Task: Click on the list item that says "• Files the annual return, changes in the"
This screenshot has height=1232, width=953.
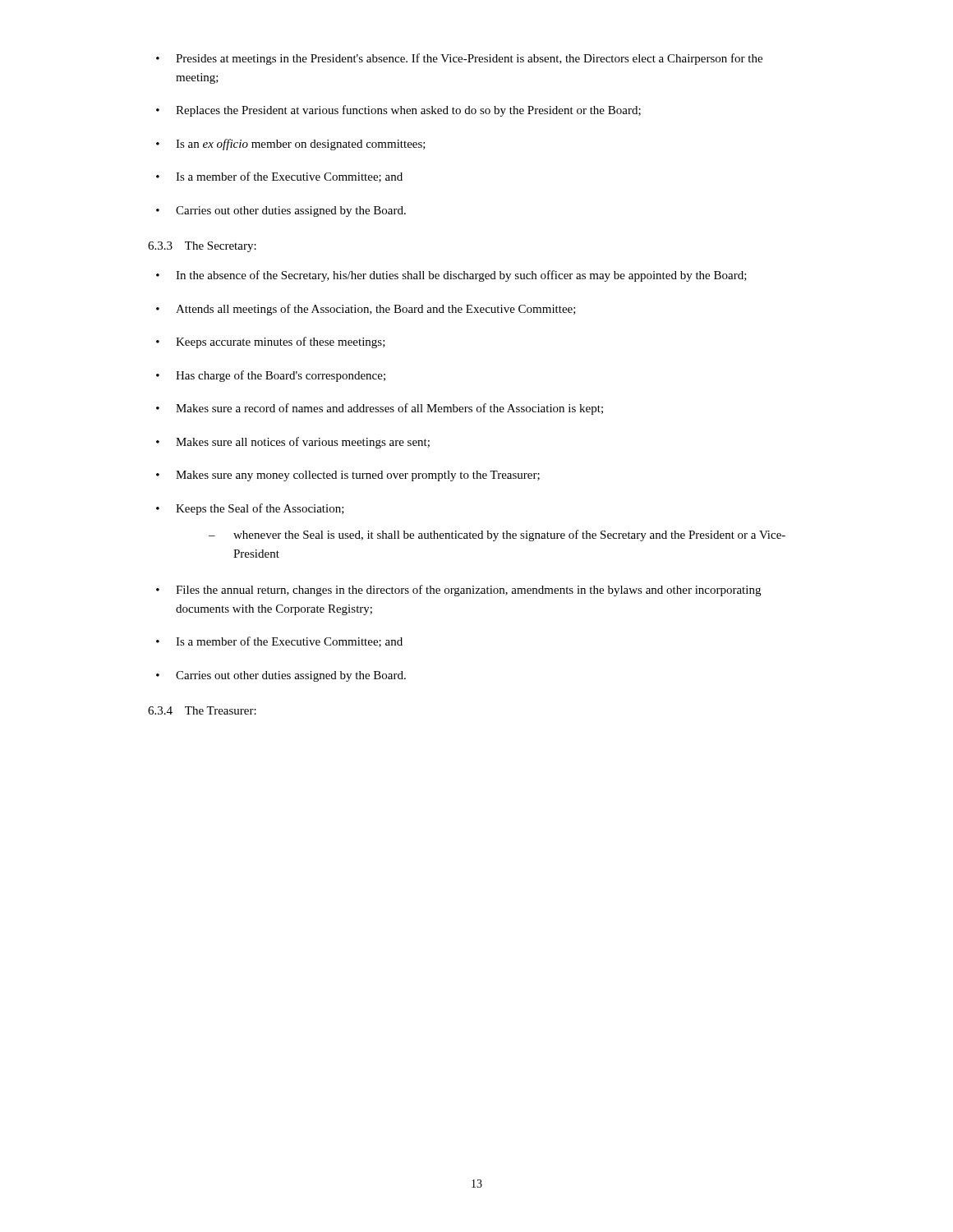Action: pos(476,599)
